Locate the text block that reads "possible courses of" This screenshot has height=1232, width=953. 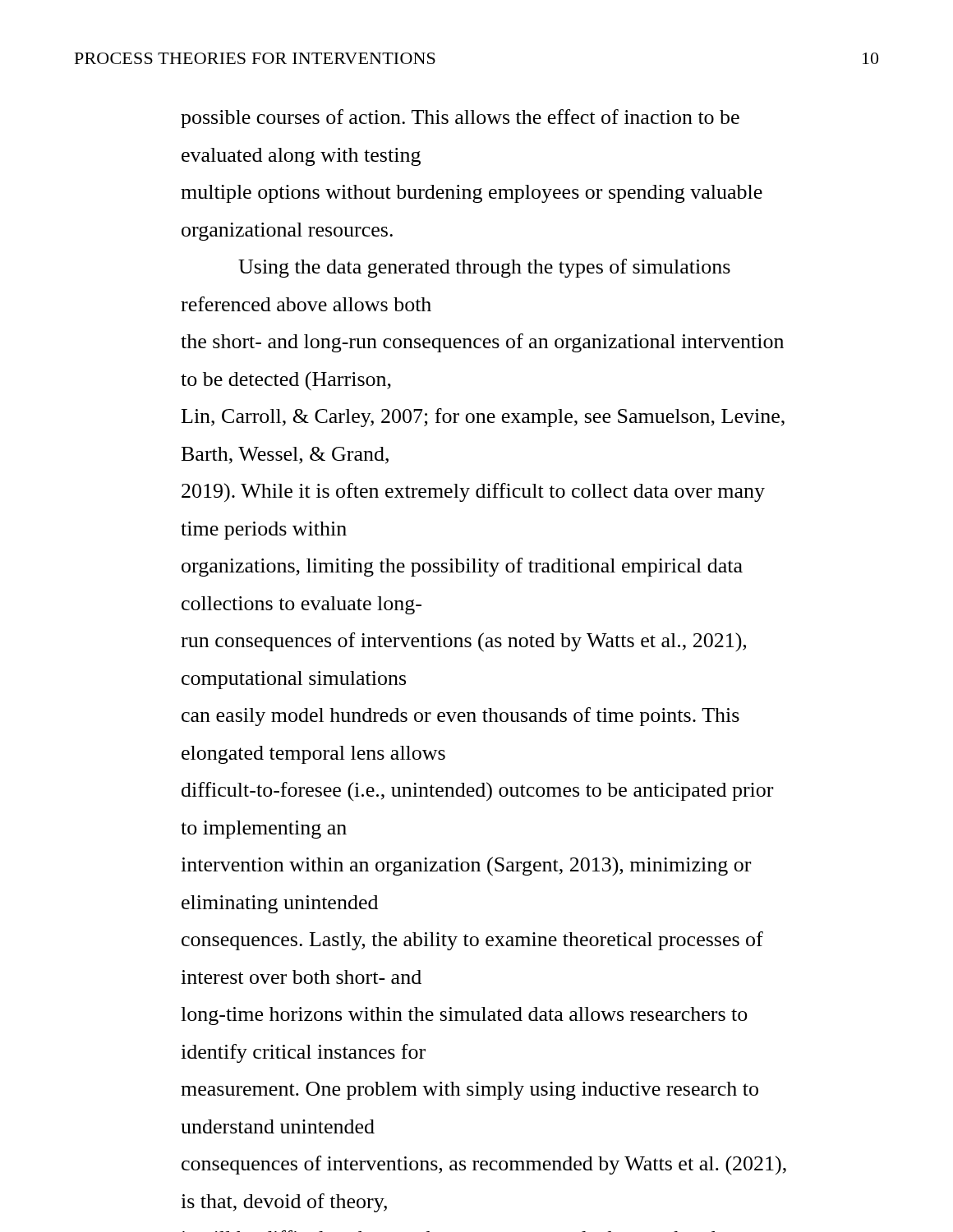click(460, 119)
